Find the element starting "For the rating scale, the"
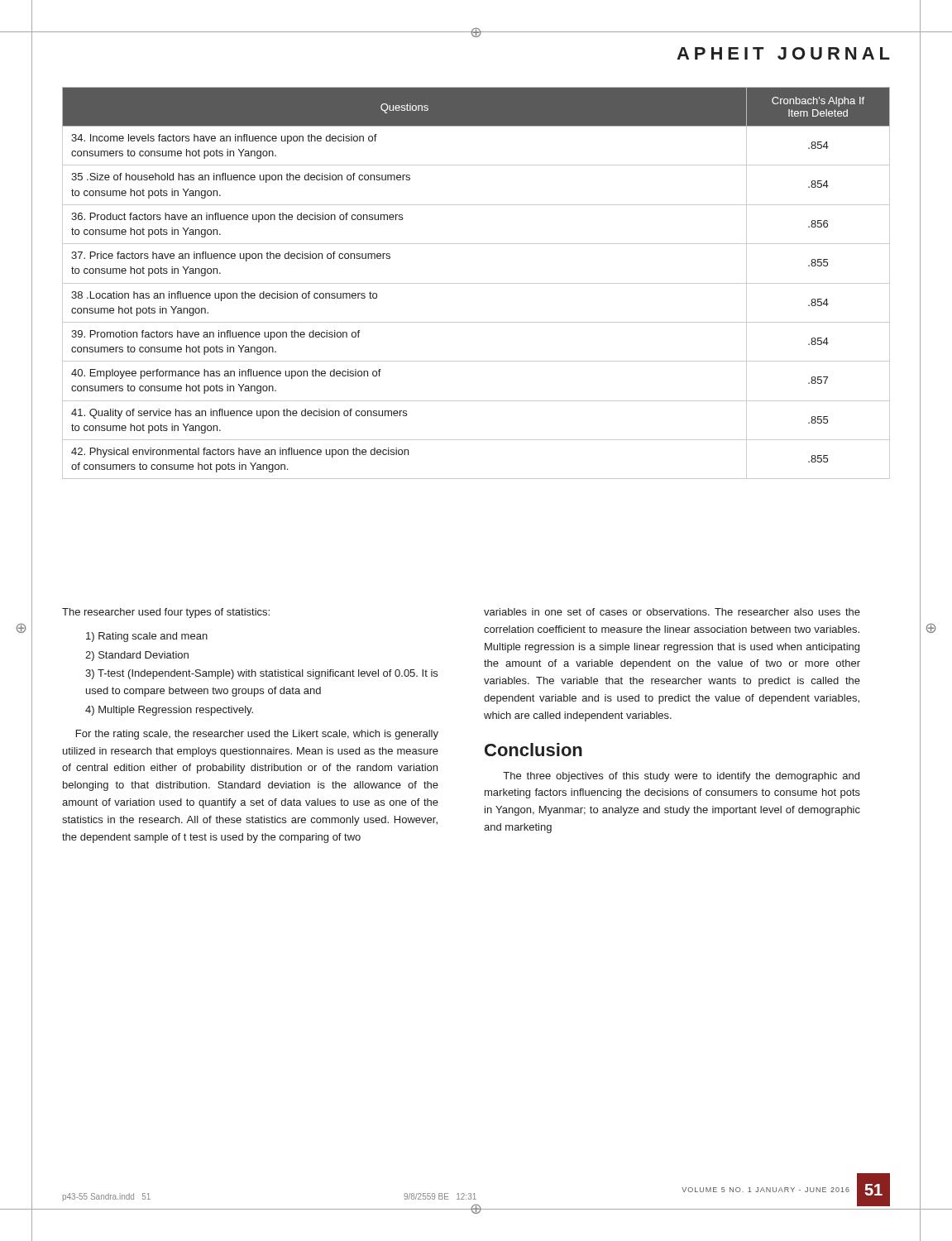 [x=250, y=785]
